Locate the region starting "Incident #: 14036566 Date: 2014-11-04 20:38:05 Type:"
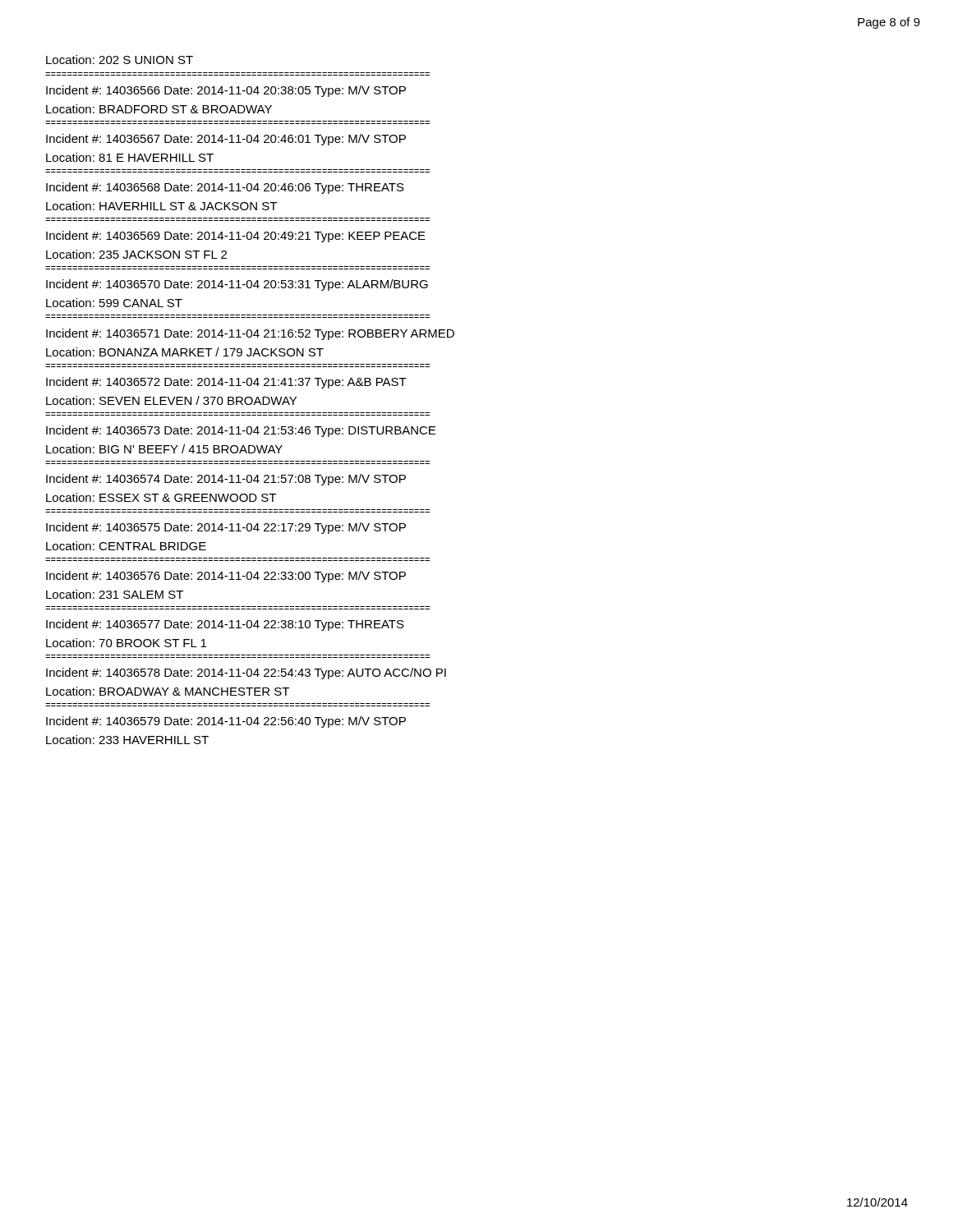The height and width of the screenshot is (1232, 953). point(226,91)
